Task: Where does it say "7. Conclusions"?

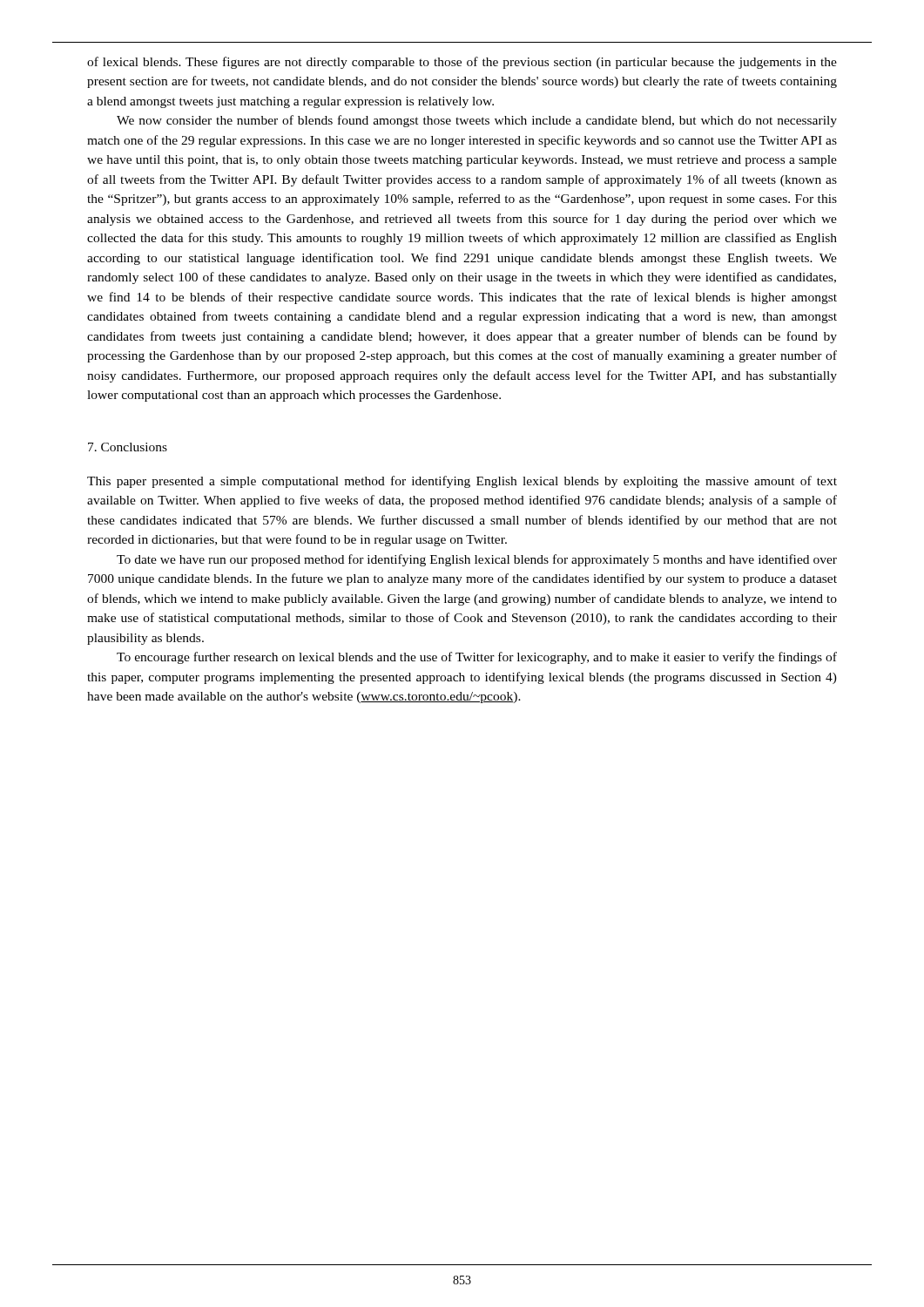Action: (127, 447)
